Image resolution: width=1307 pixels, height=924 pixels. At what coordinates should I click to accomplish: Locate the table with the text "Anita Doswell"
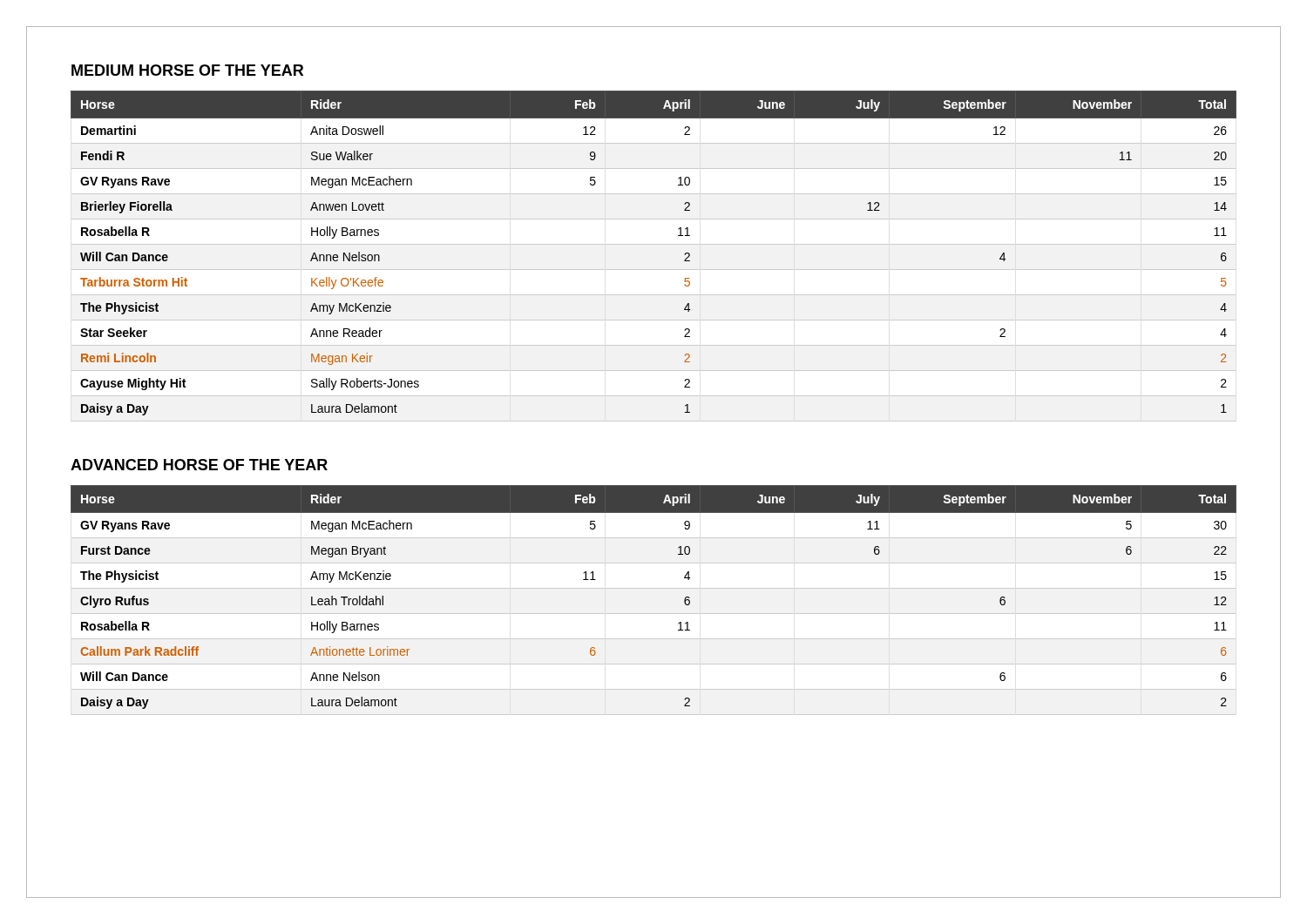(x=654, y=256)
